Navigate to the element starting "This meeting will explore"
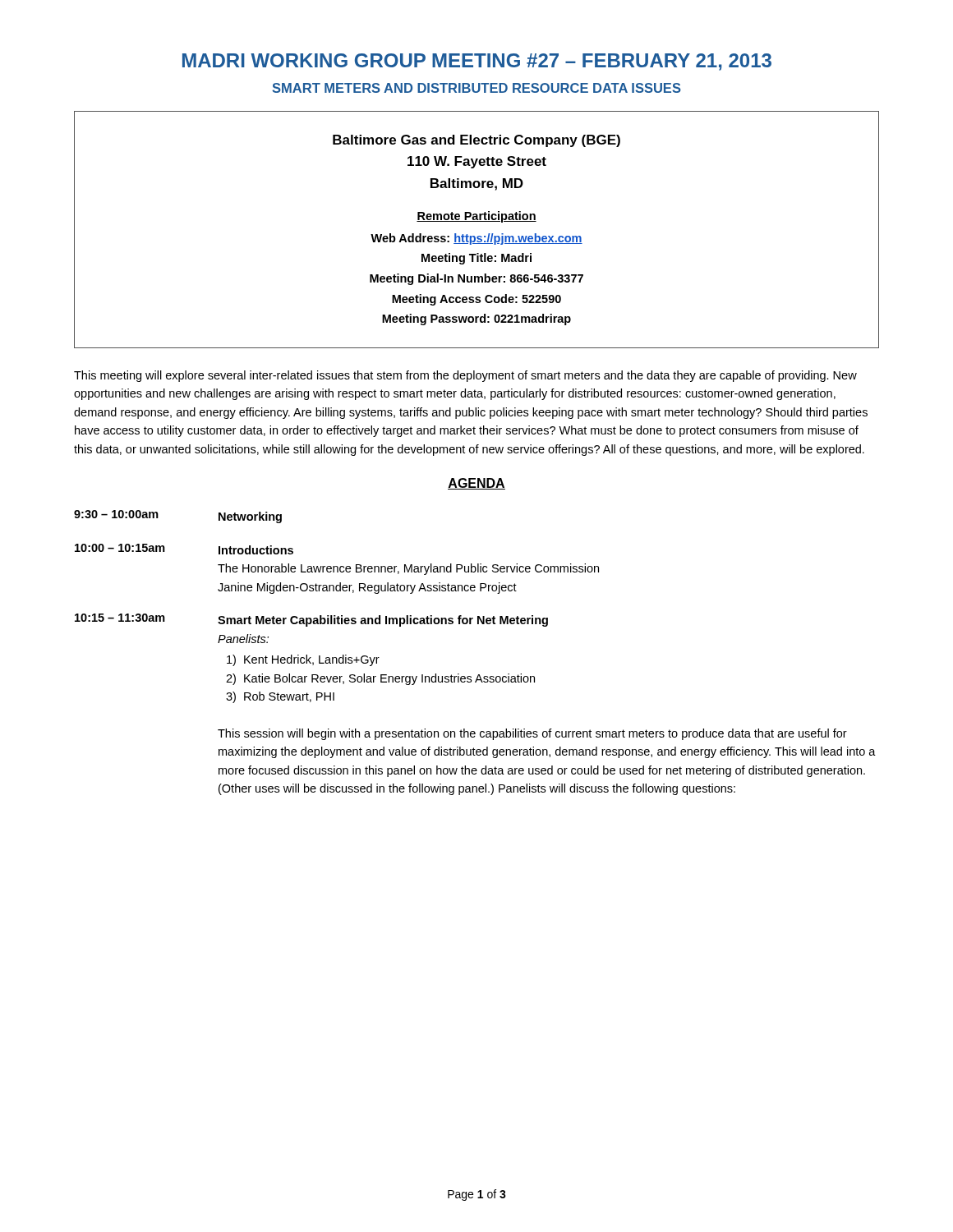This screenshot has height=1232, width=953. [x=471, y=412]
